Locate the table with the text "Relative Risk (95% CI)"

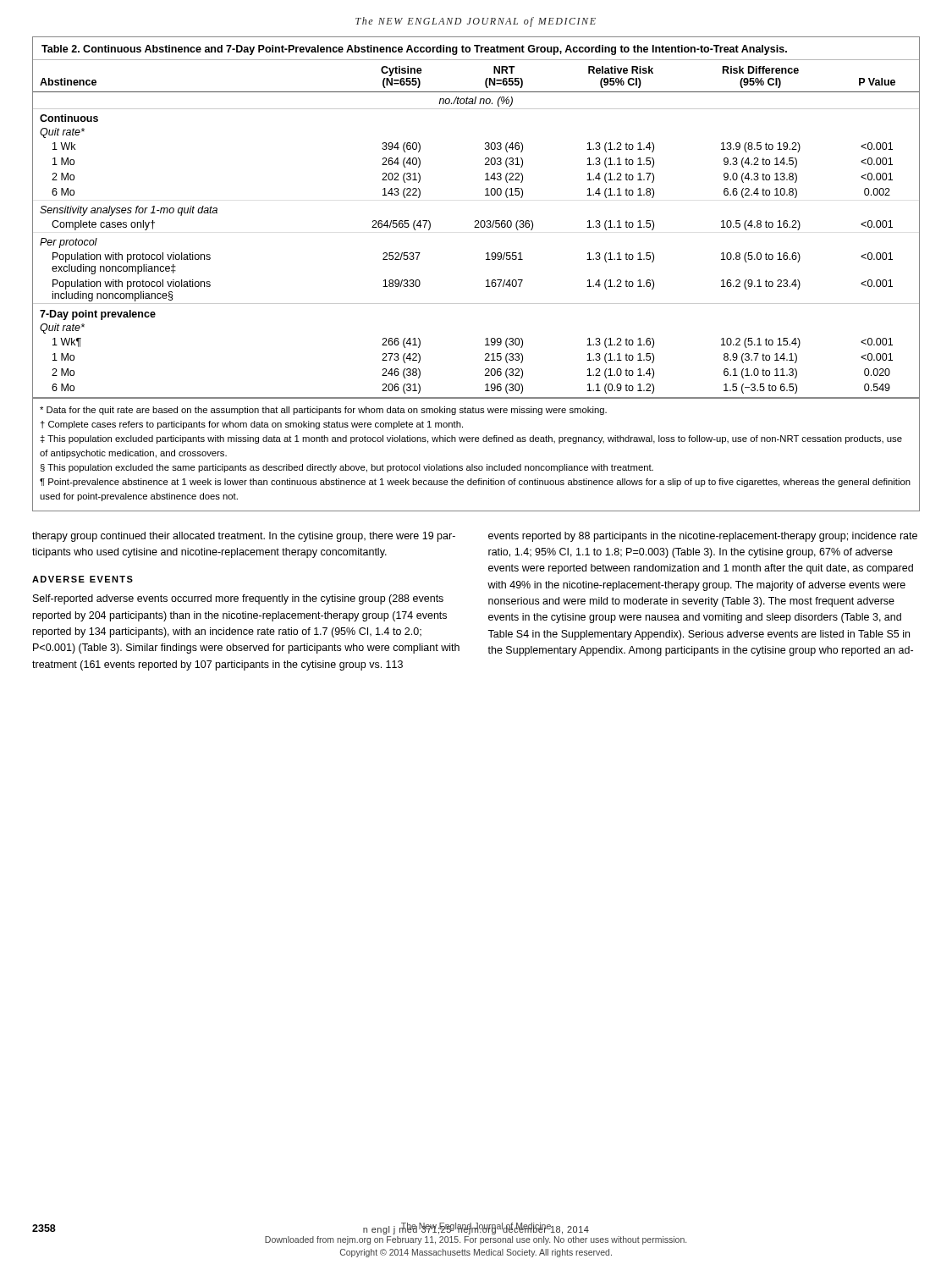coord(476,218)
